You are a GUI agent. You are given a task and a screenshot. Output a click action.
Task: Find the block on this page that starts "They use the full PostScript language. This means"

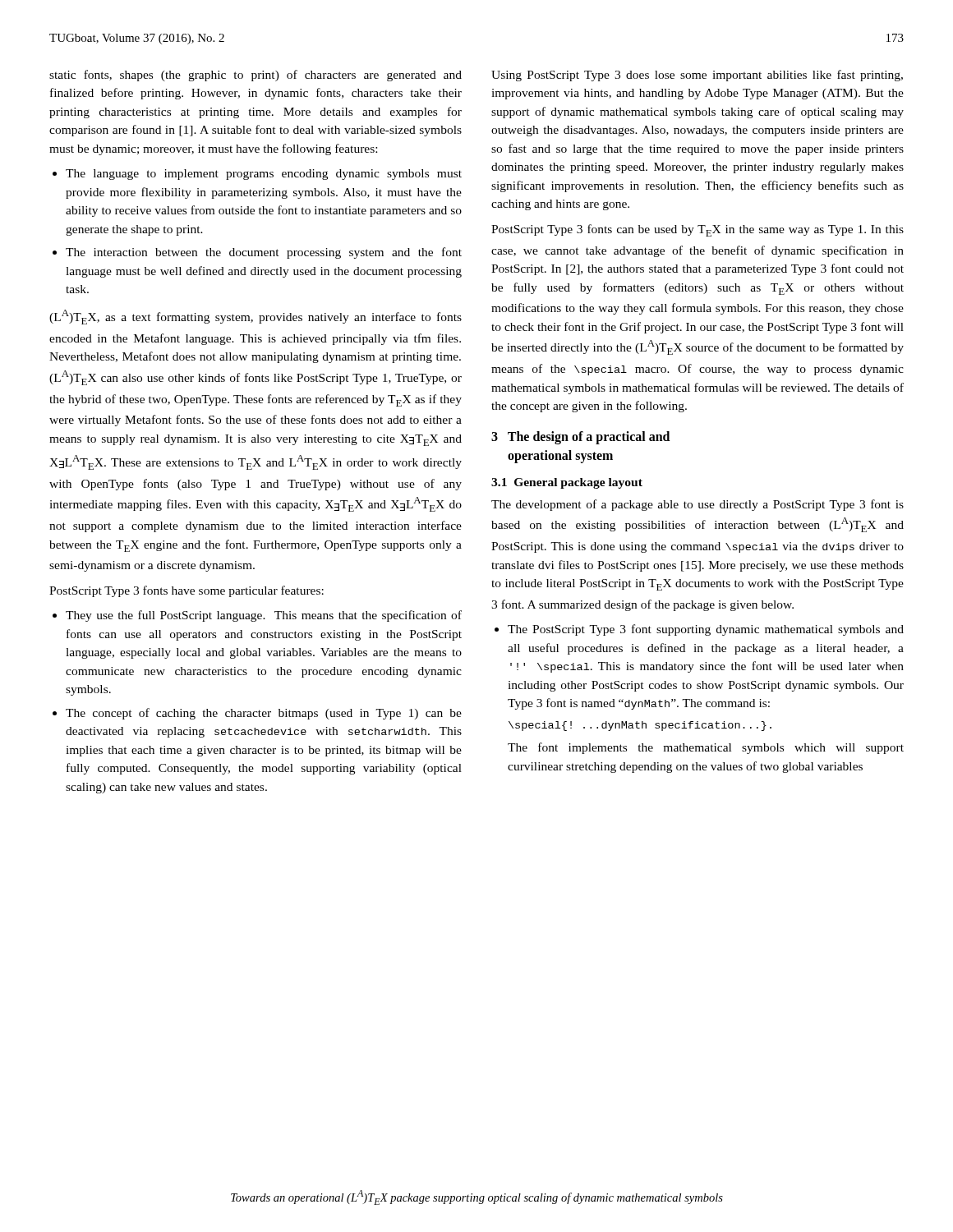pos(264,652)
